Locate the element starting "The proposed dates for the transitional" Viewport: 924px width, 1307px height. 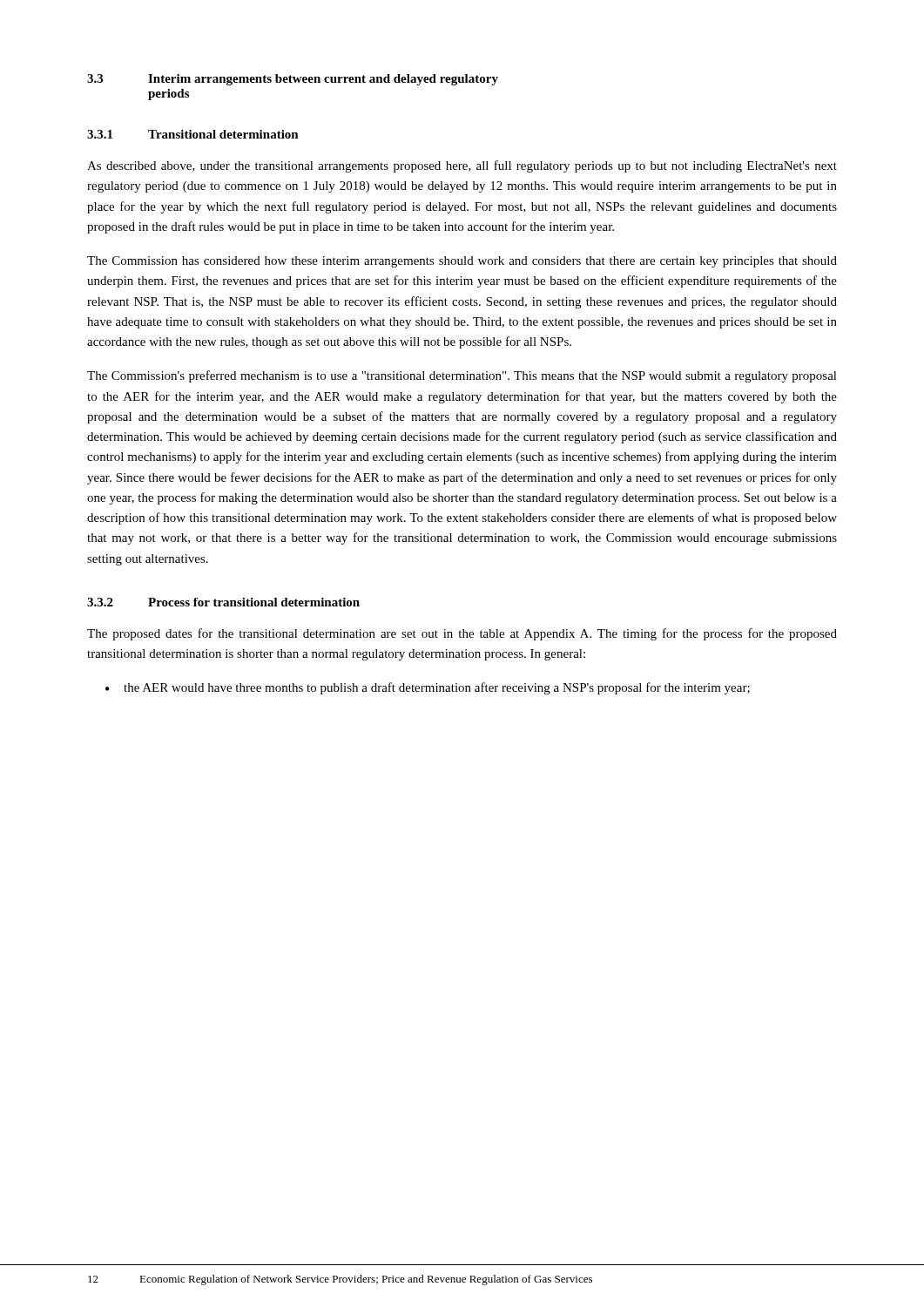462,644
